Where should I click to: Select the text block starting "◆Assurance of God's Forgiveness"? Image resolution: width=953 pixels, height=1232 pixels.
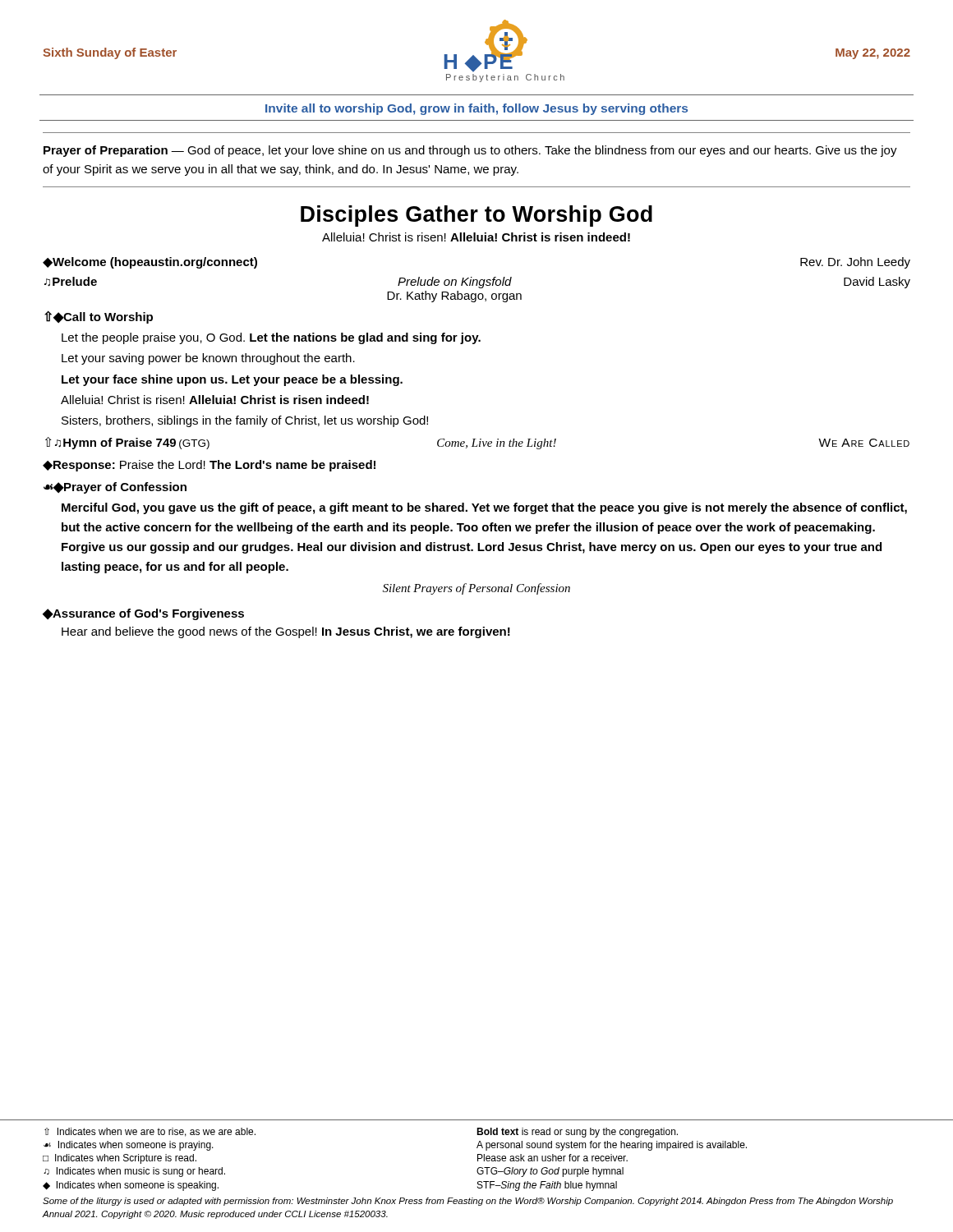click(x=144, y=613)
